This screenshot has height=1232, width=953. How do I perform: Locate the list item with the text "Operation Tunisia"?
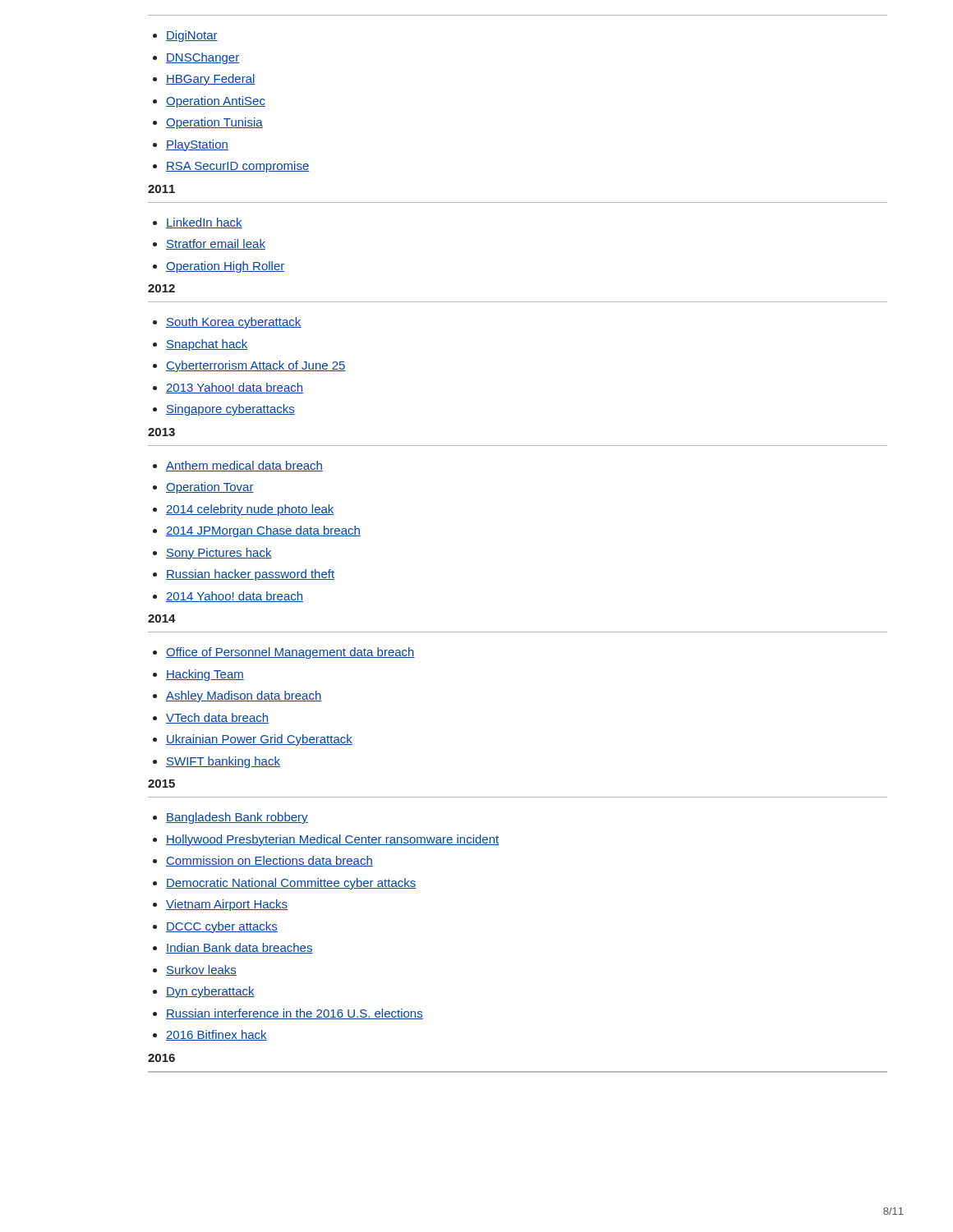pos(214,122)
